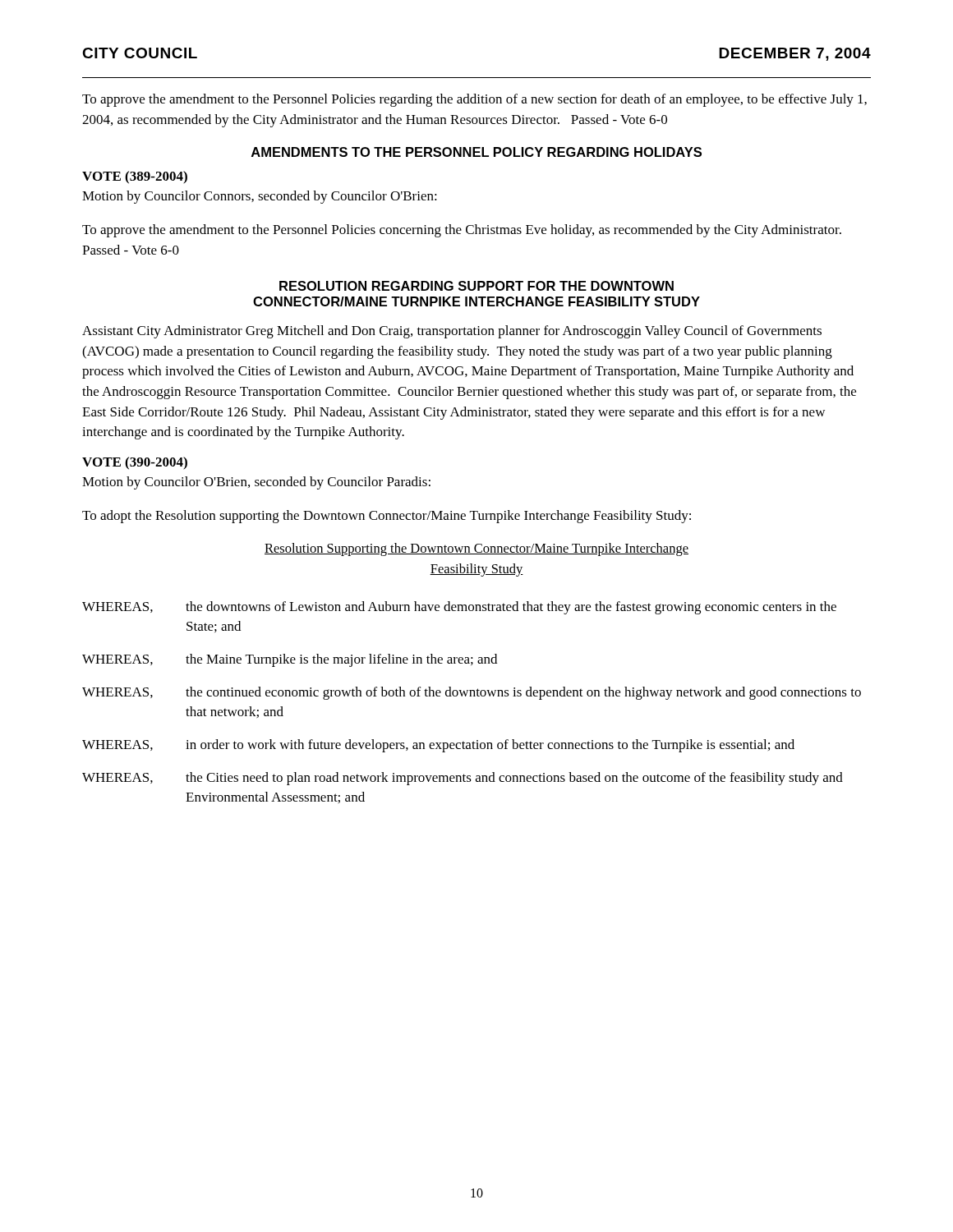Locate the block of text that opens with "Motion by Councilor Connors, seconded"
The width and height of the screenshot is (953, 1232).
[260, 196]
